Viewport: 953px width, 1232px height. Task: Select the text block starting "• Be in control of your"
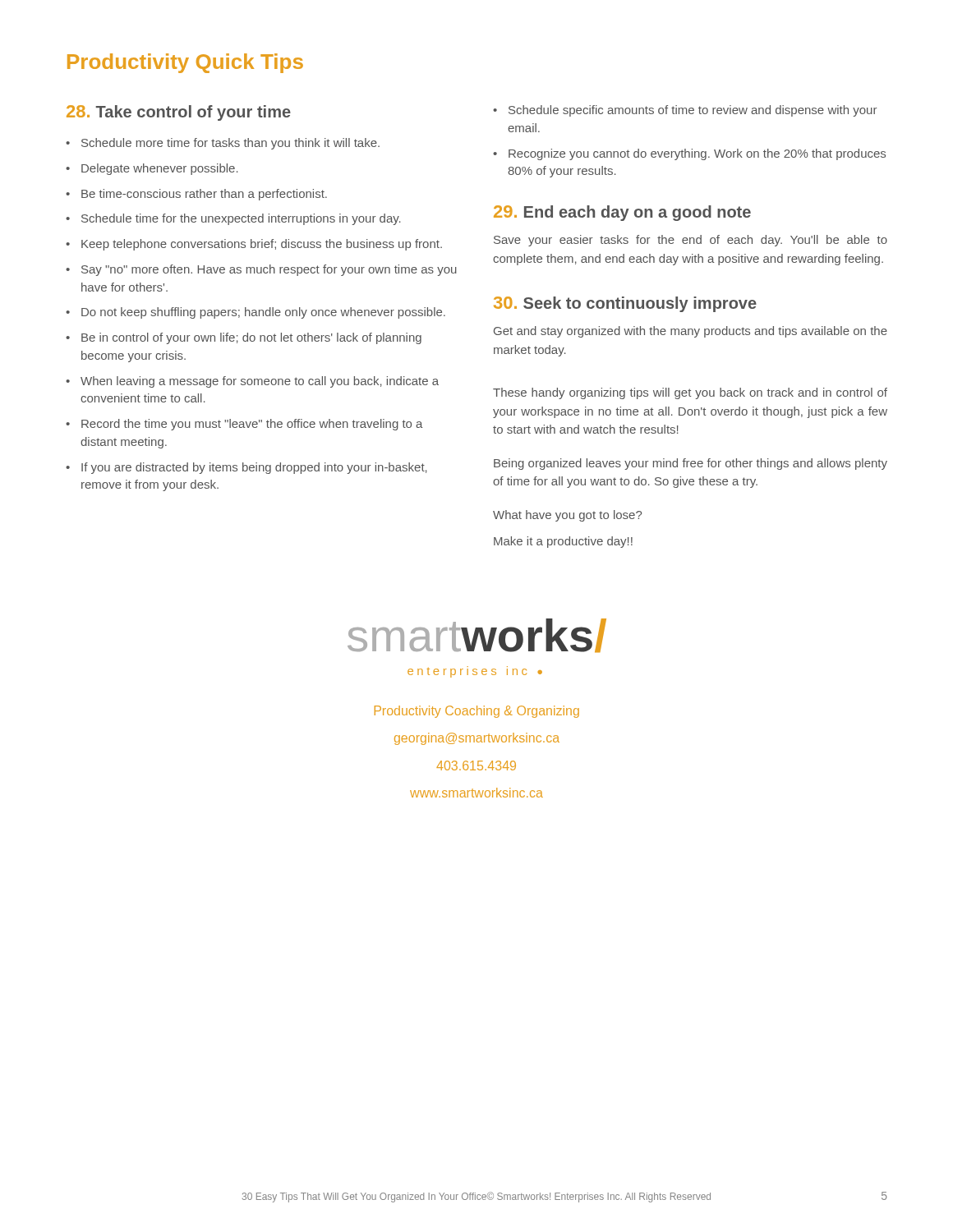tap(244, 345)
